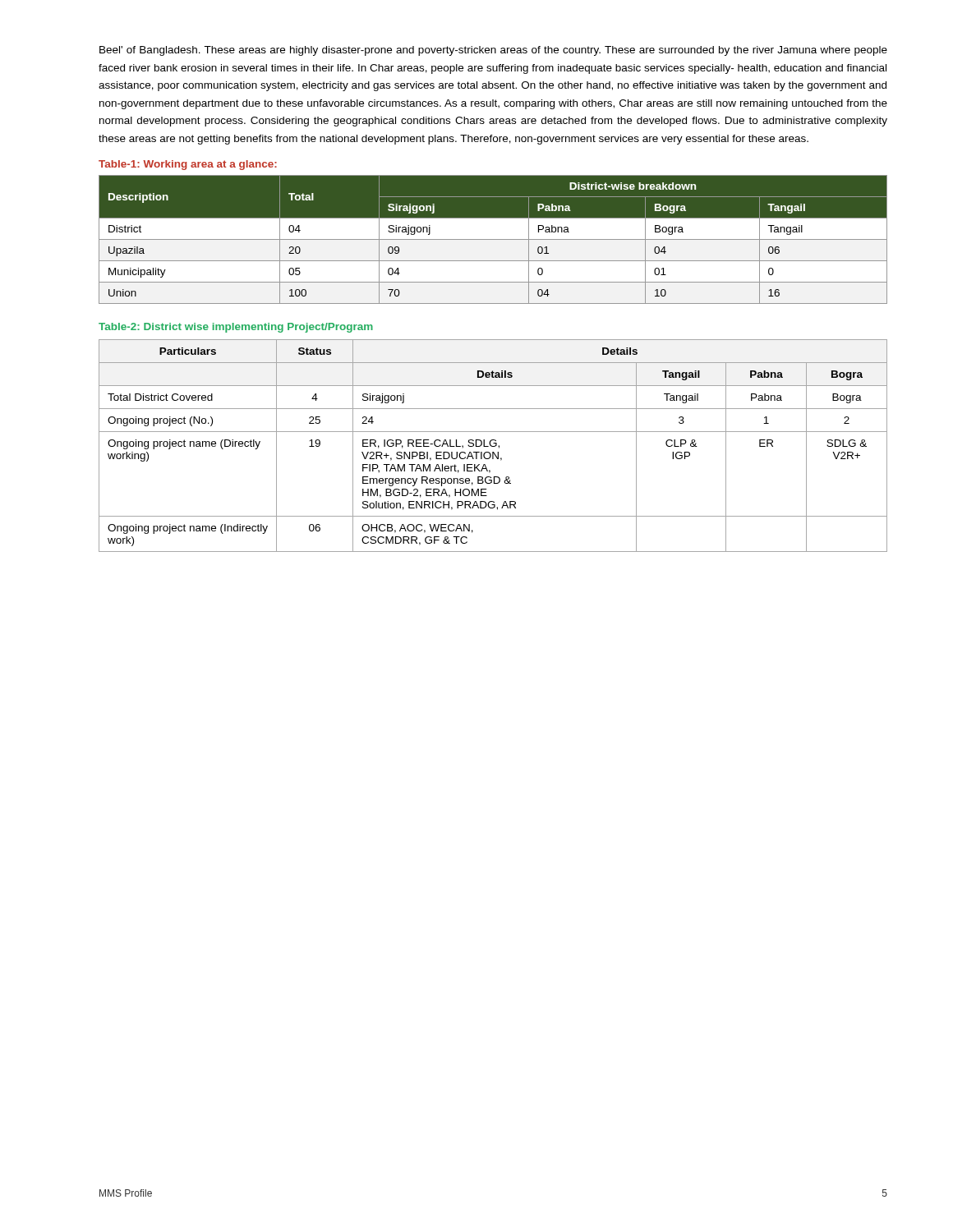This screenshot has width=953, height=1232.
Task: Find the block starting "Beel' of Bangladesh. These areas are highly disaster-prone"
Action: pyautogui.click(x=493, y=94)
